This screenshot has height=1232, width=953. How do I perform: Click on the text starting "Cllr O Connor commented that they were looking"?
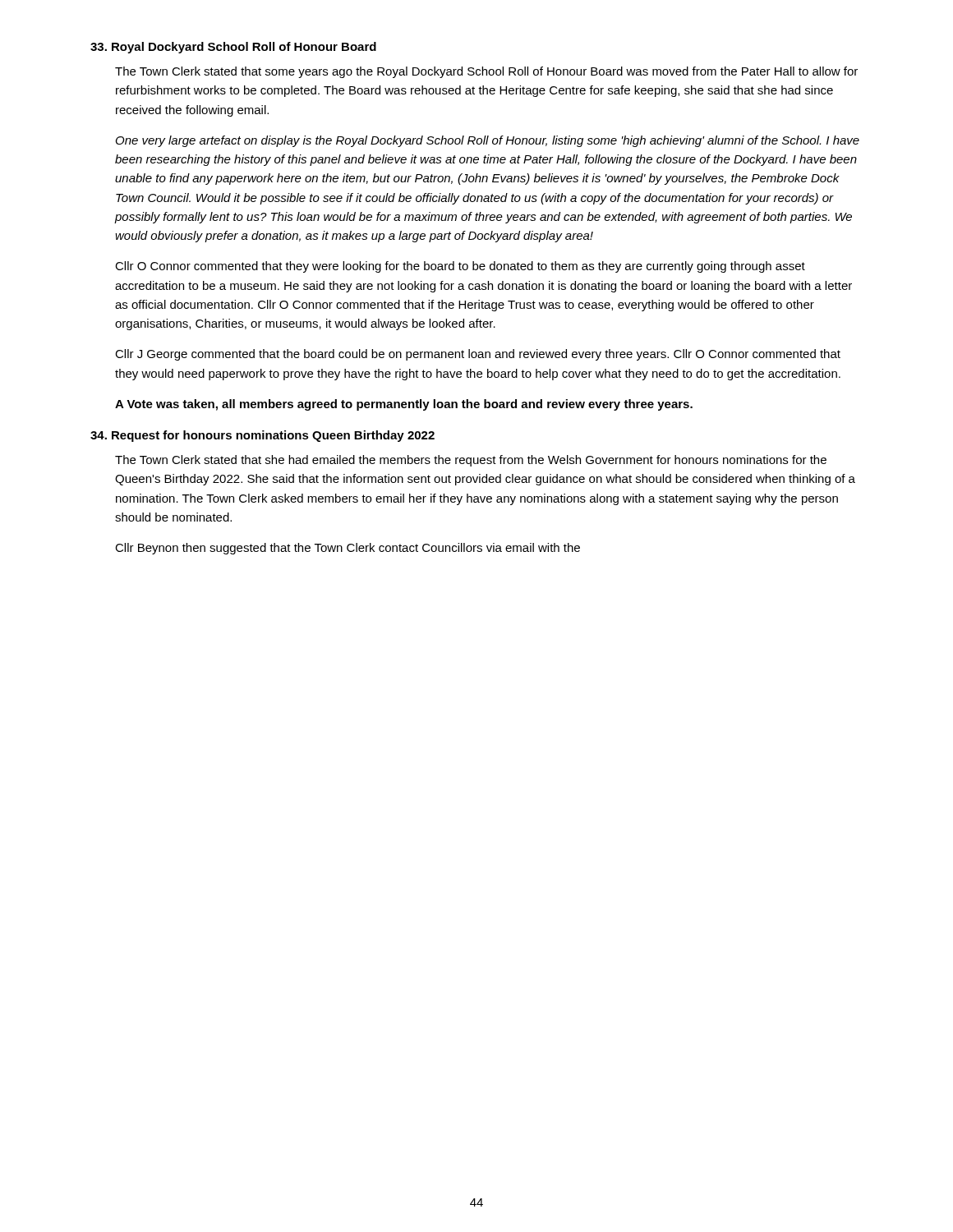[484, 295]
